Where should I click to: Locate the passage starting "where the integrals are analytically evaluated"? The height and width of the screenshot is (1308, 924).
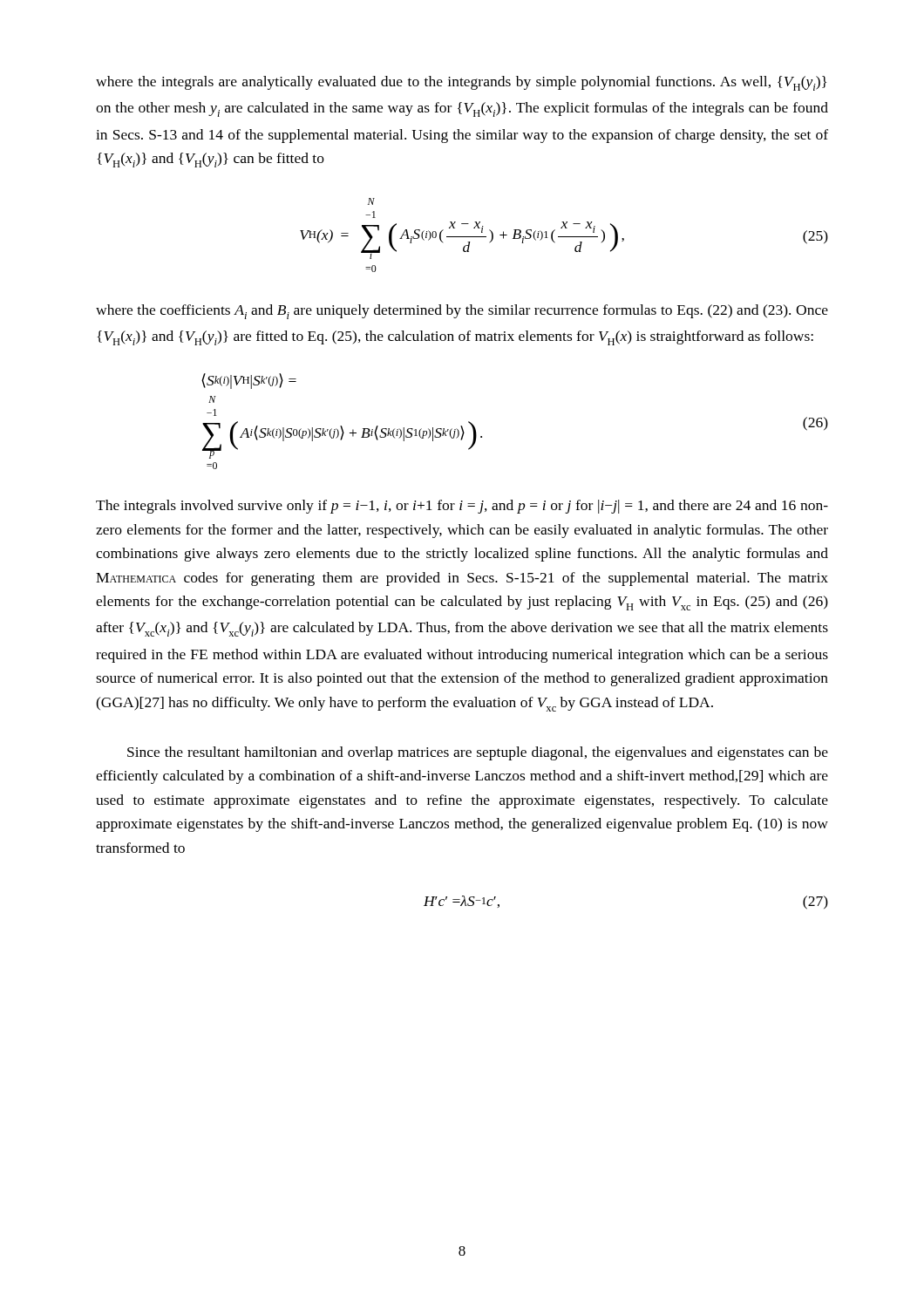point(462,121)
